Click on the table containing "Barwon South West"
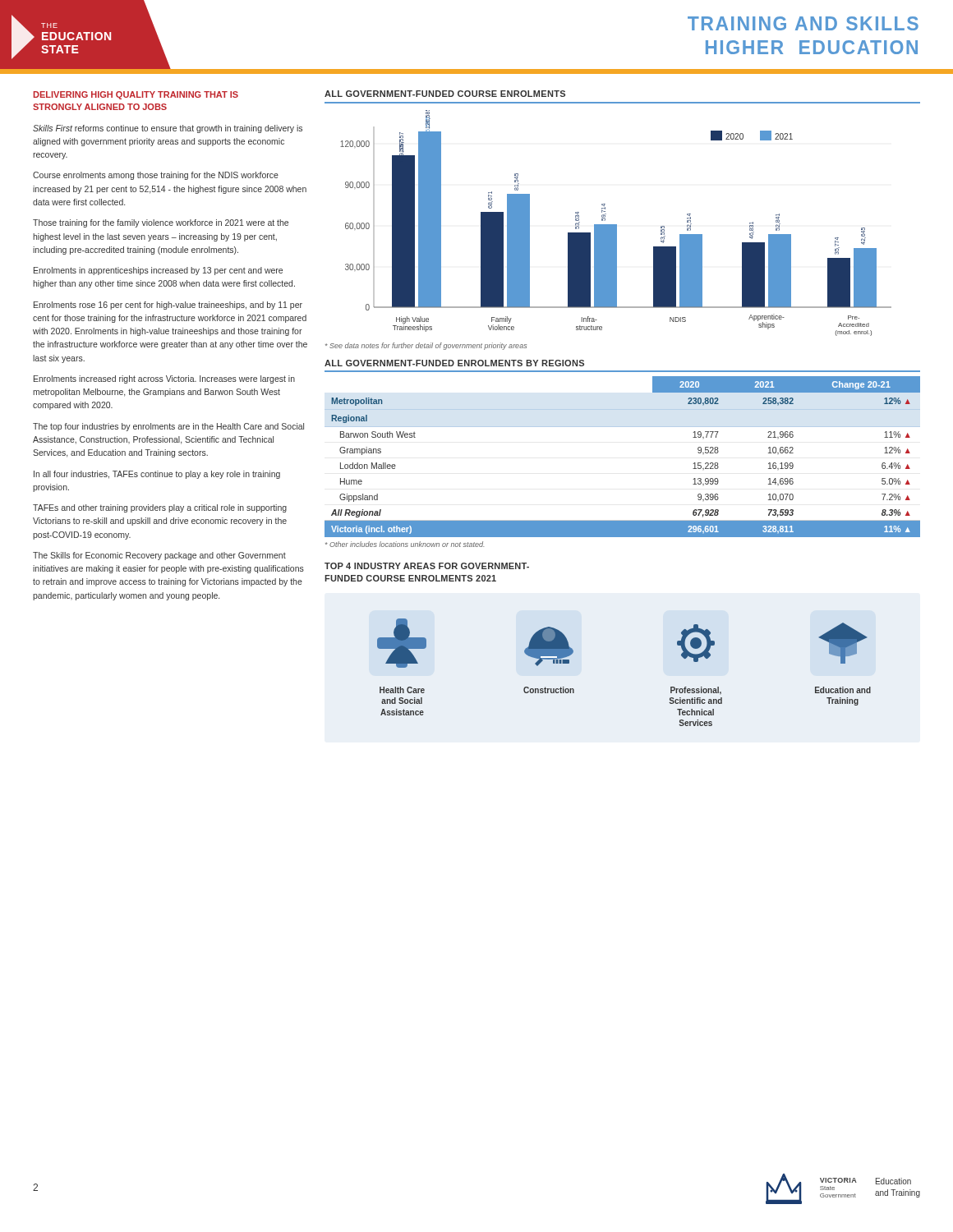953x1232 pixels. click(622, 457)
